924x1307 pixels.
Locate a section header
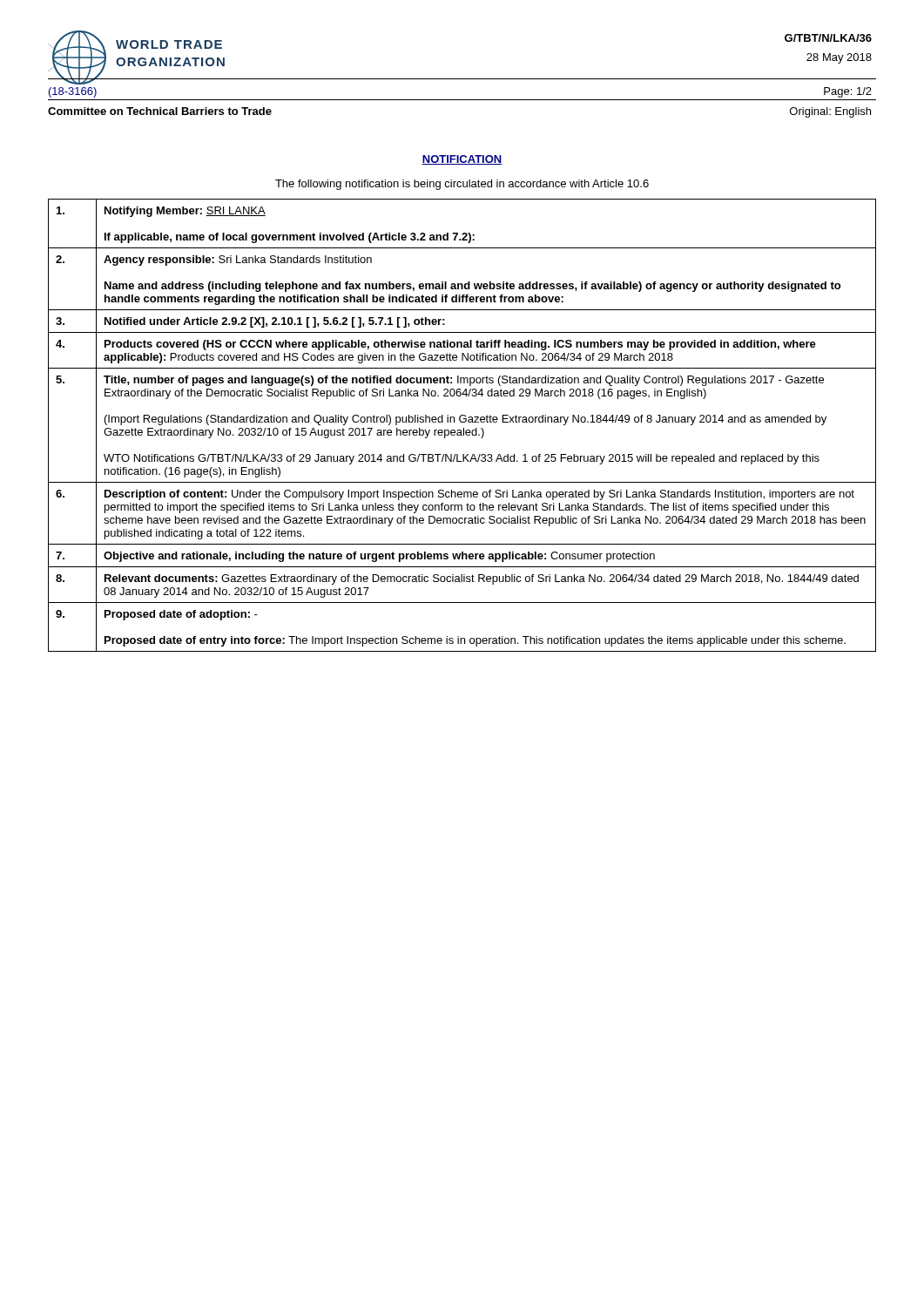coord(462,159)
